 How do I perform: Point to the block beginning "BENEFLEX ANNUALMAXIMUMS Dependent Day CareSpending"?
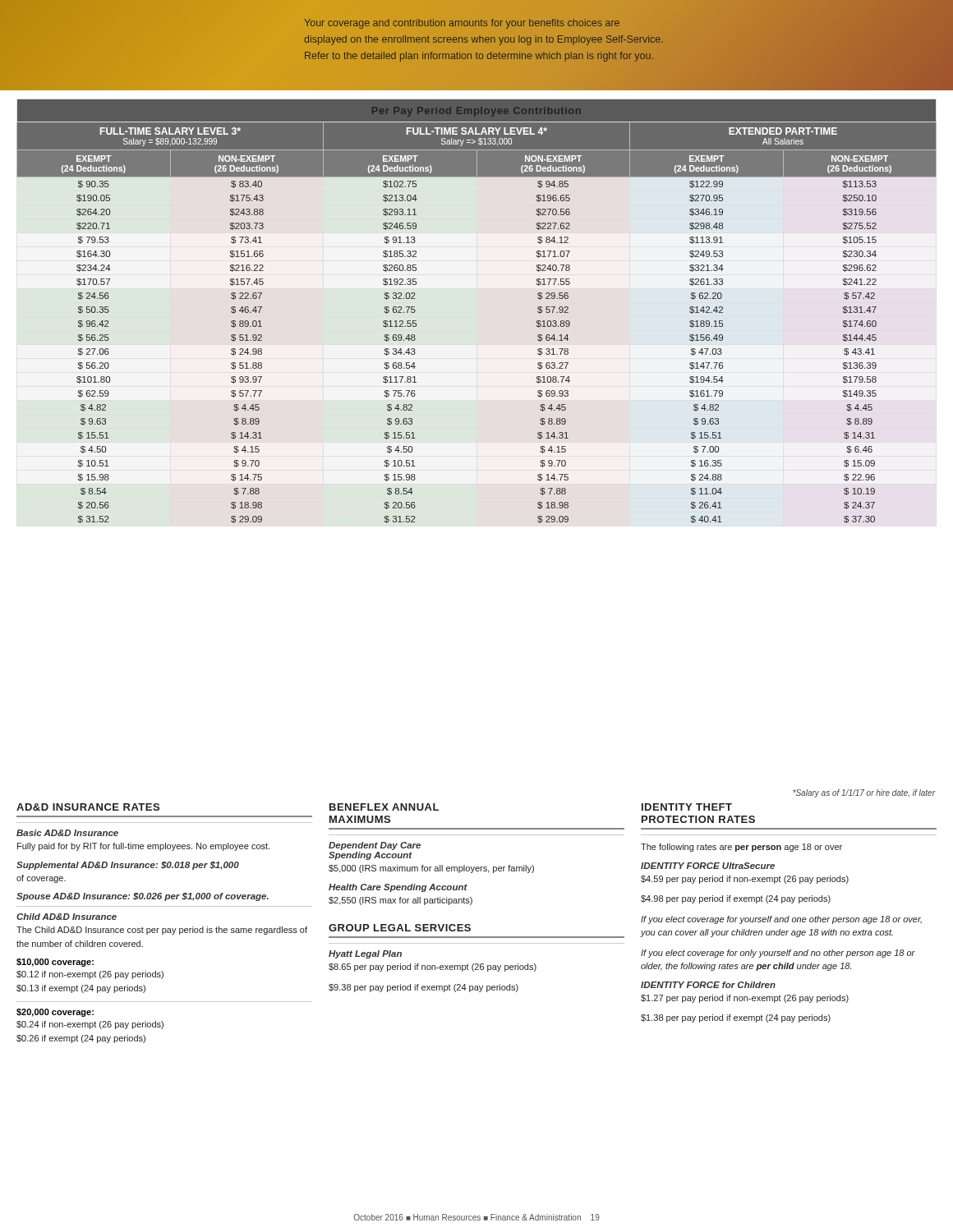pos(476,897)
